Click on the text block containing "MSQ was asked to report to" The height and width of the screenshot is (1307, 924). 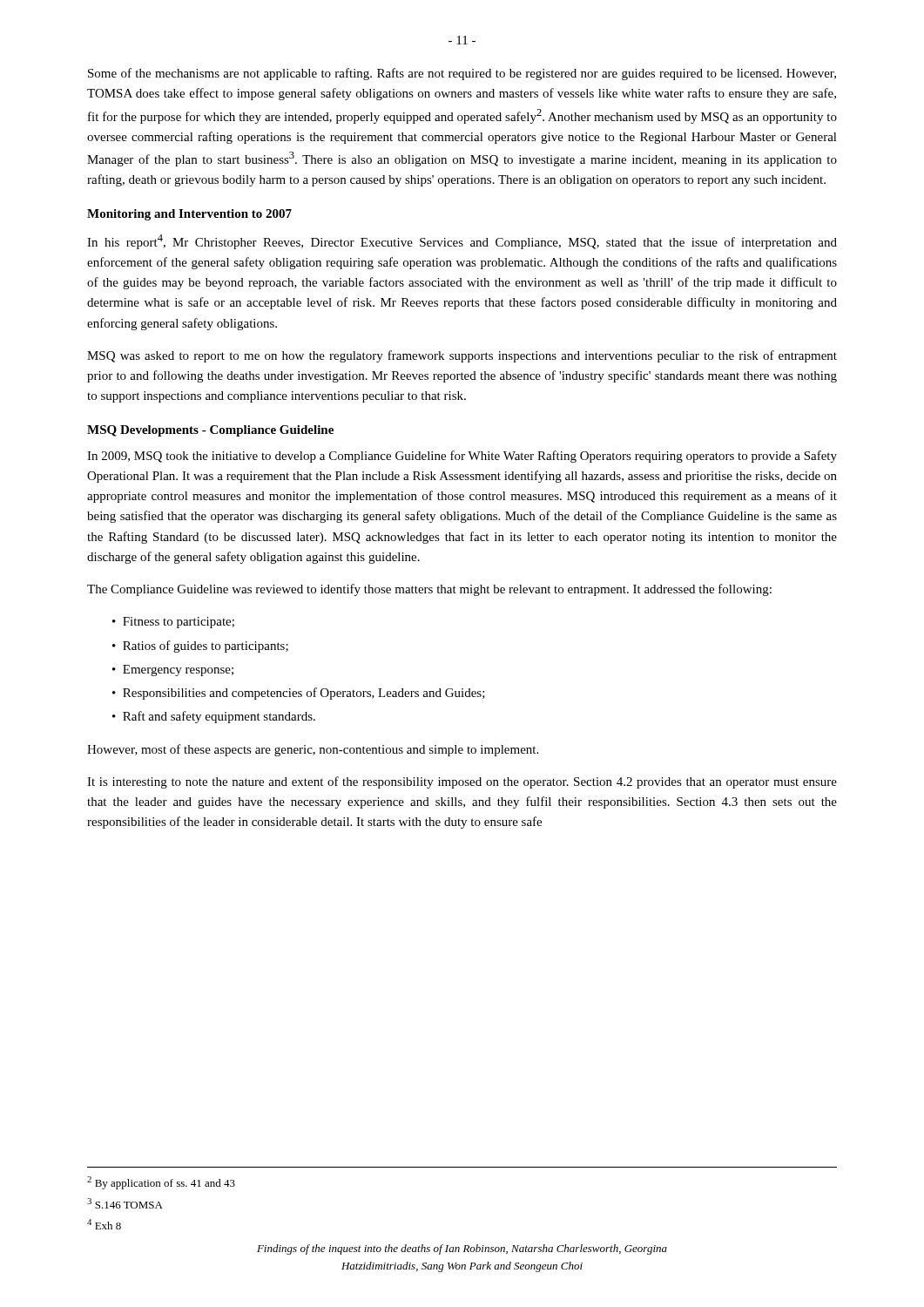coord(462,376)
